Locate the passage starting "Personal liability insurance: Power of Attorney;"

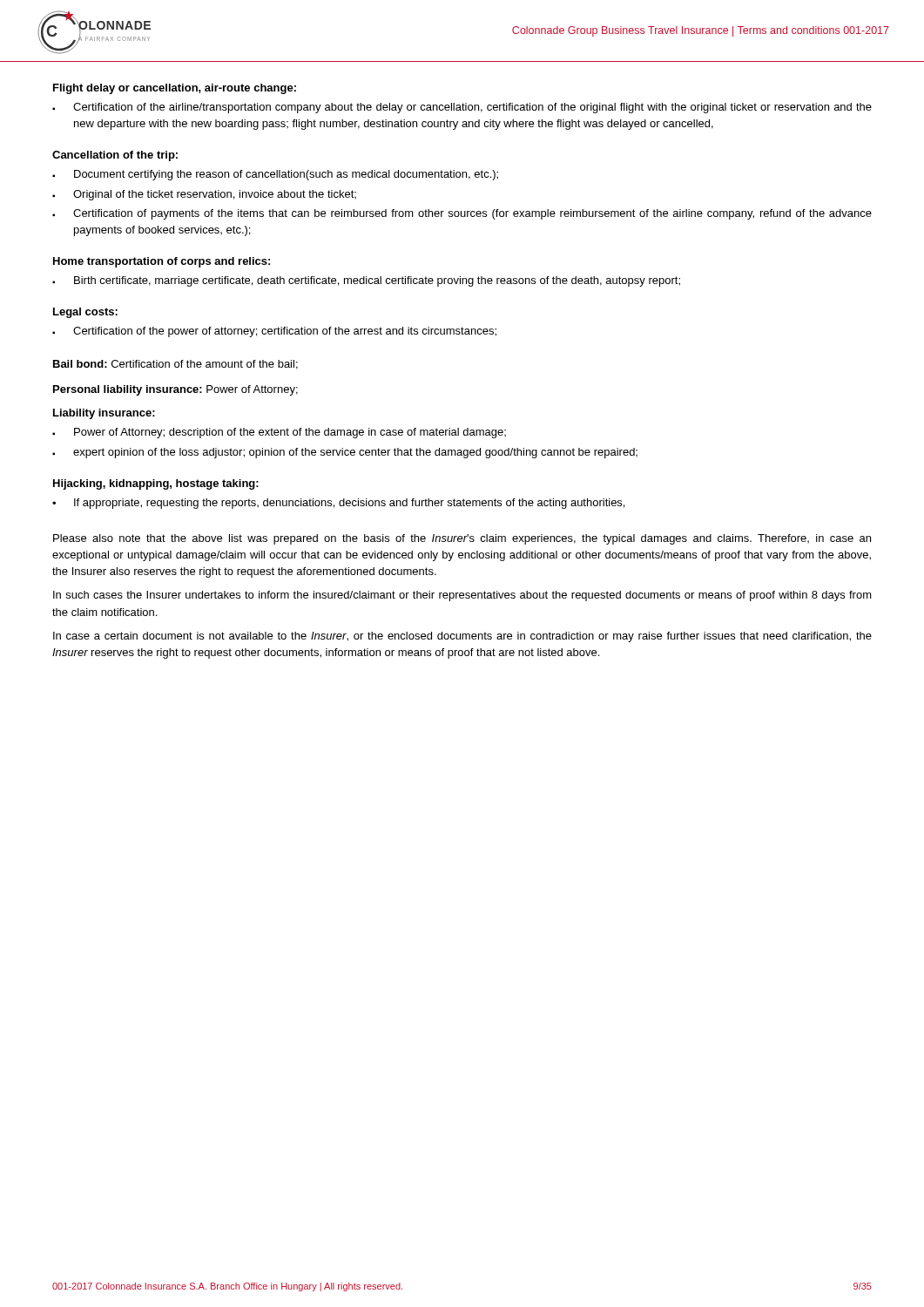[175, 389]
